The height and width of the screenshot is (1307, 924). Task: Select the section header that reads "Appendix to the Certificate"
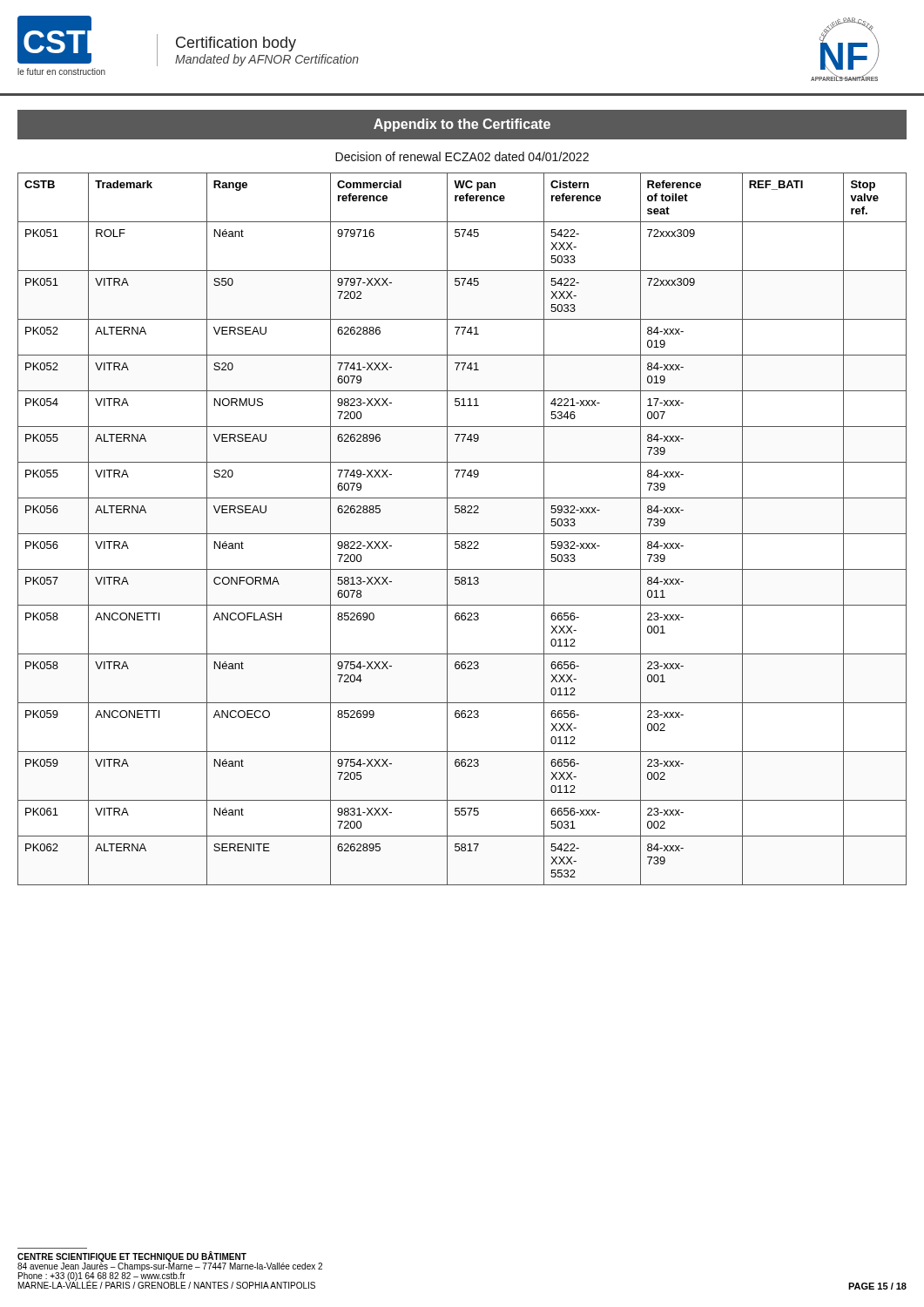point(462,124)
